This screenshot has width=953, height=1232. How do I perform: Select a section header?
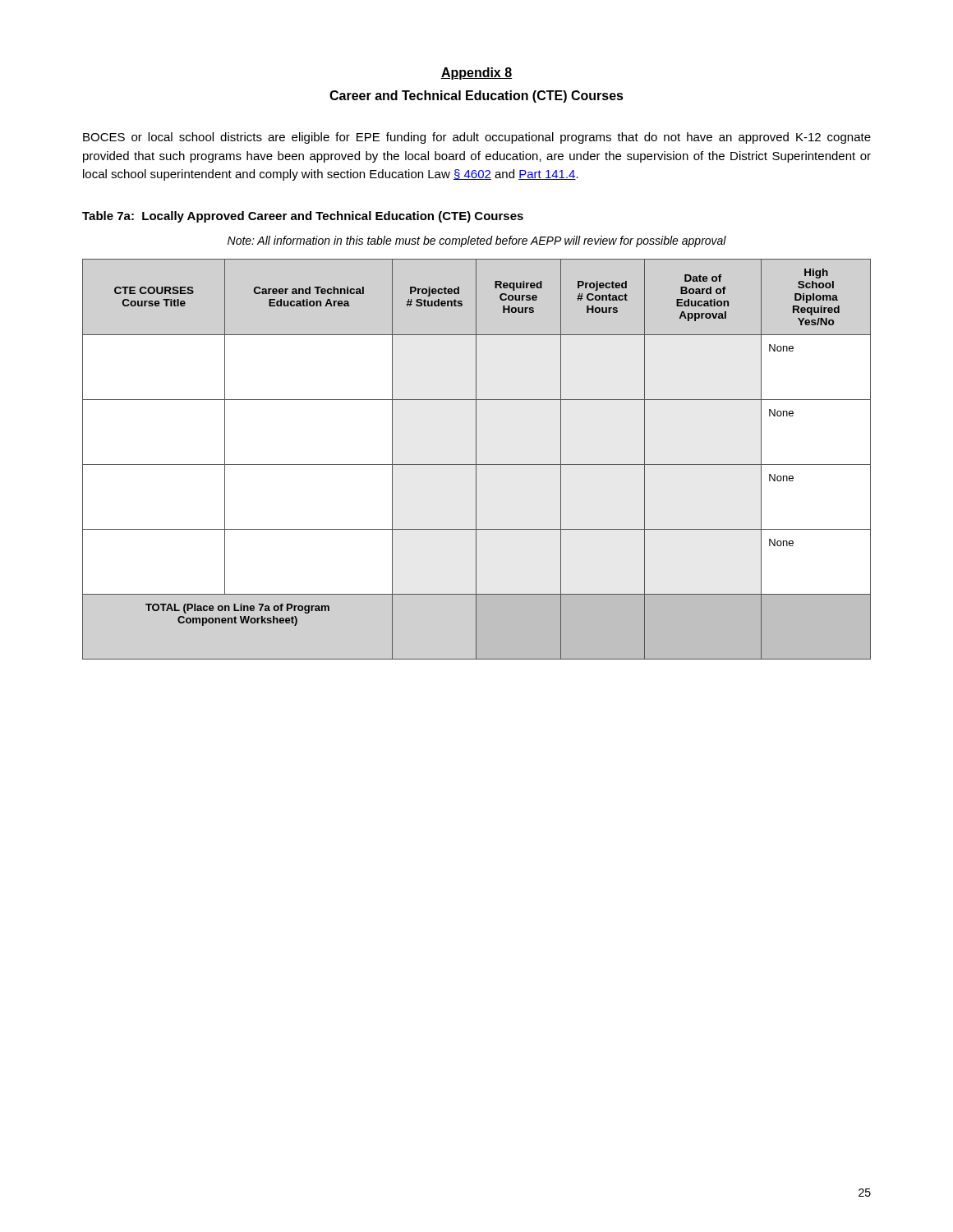pyautogui.click(x=303, y=215)
